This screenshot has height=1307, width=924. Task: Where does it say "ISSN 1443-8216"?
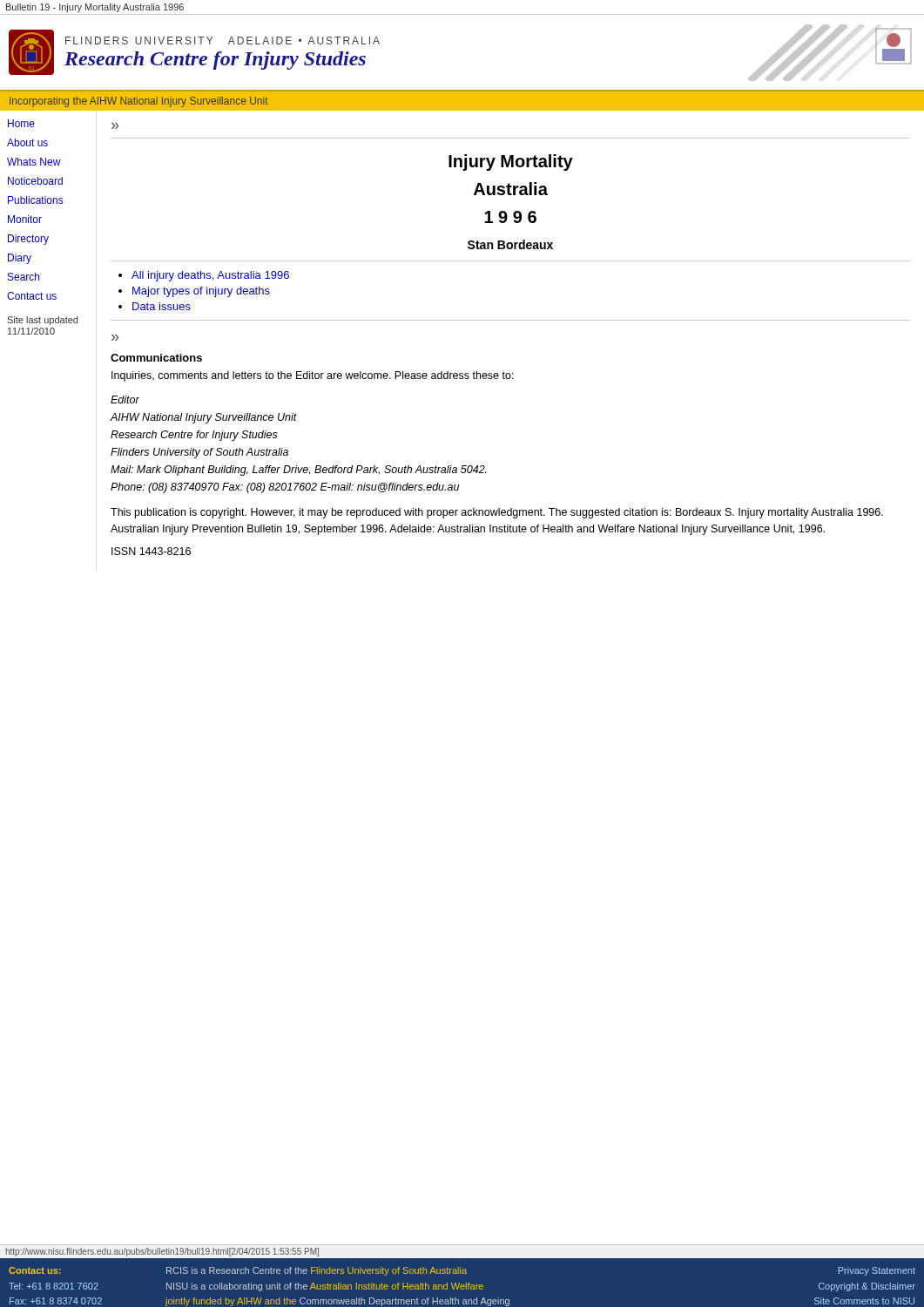pyautogui.click(x=151, y=552)
